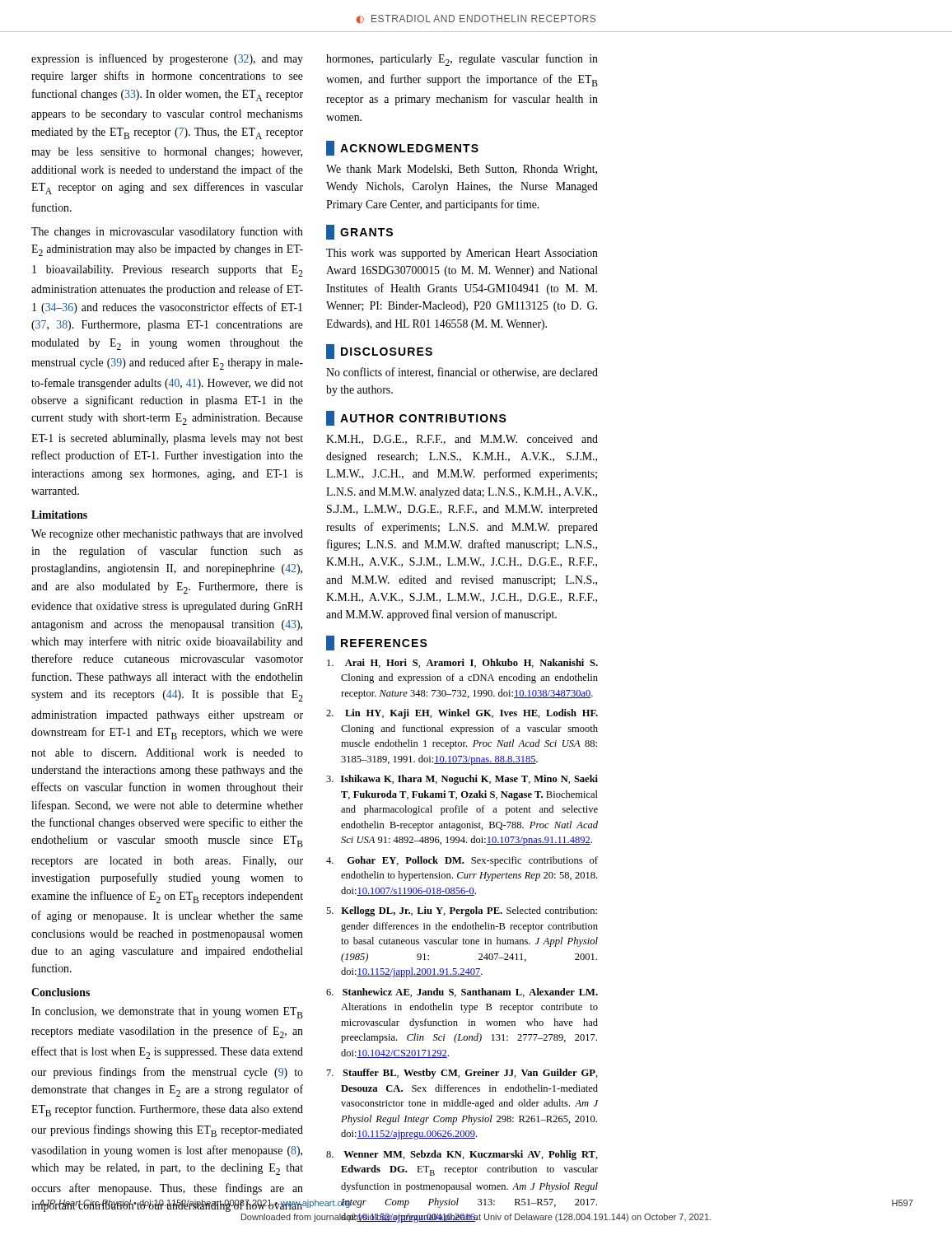Select the block starting "hormones, particularly E2, regulate"
The width and height of the screenshot is (952, 1235).
coord(462,88)
